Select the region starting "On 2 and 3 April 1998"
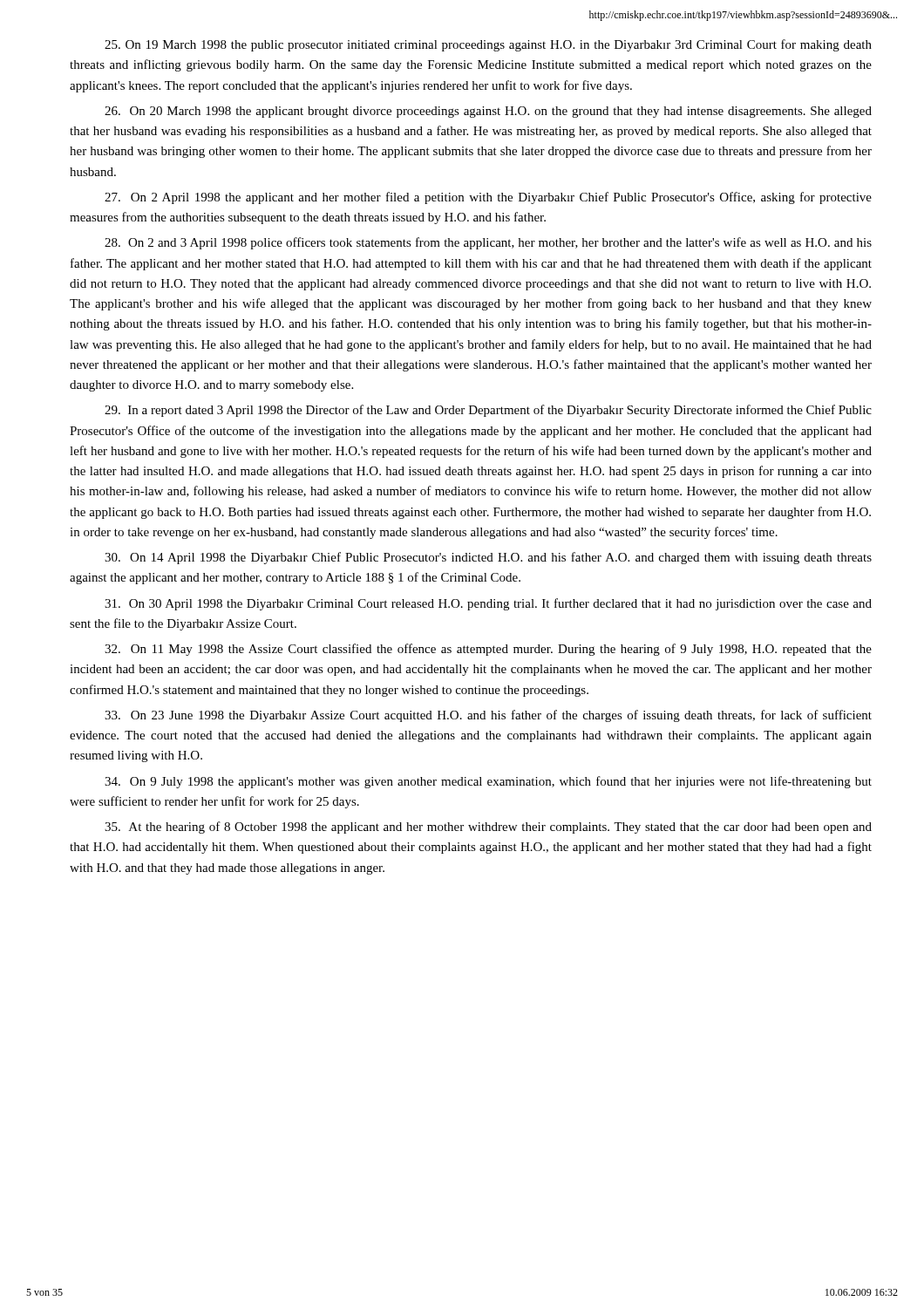Image resolution: width=924 pixels, height=1308 pixels. [471, 314]
